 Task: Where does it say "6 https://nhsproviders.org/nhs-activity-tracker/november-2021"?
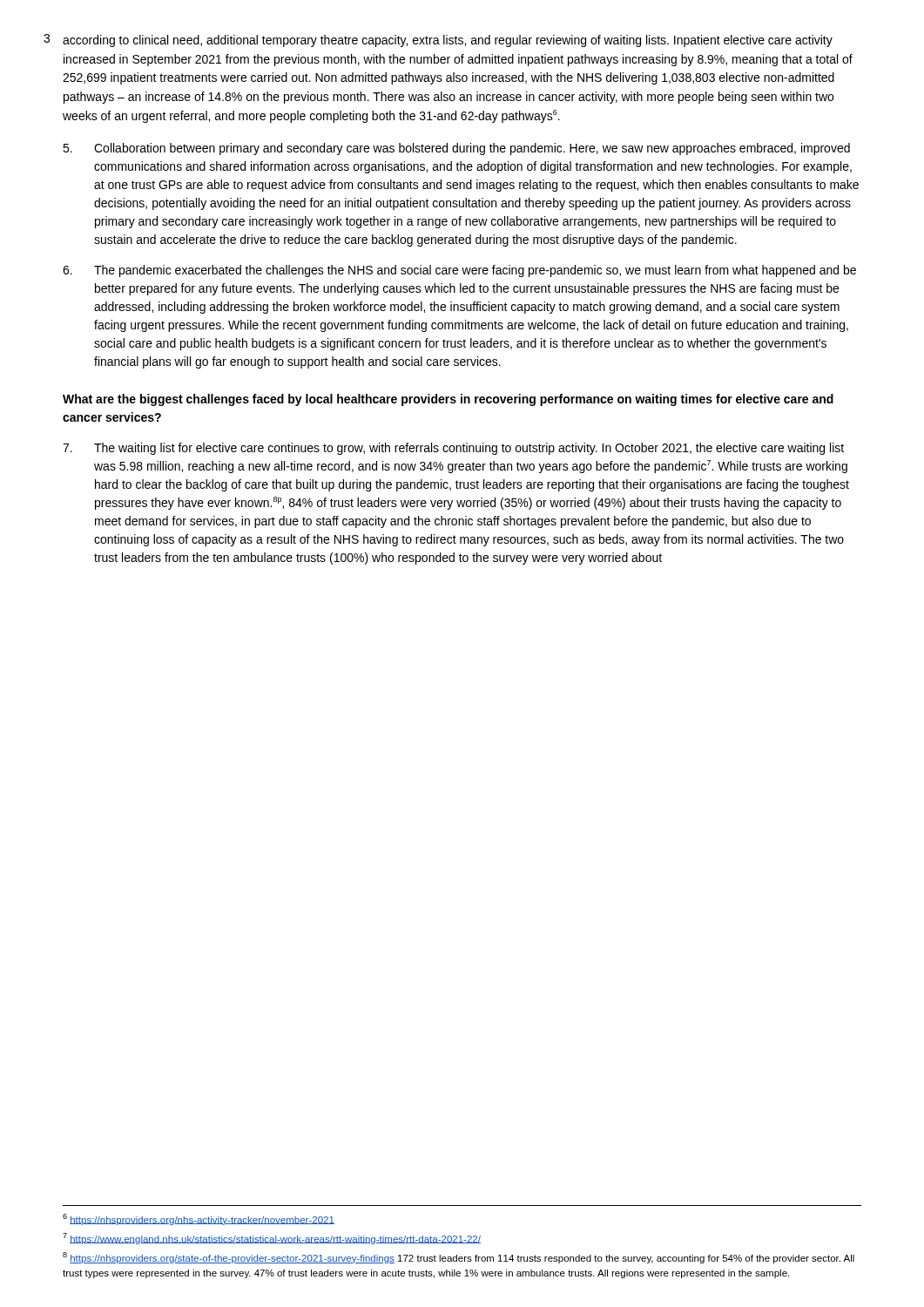click(x=199, y=1218)
